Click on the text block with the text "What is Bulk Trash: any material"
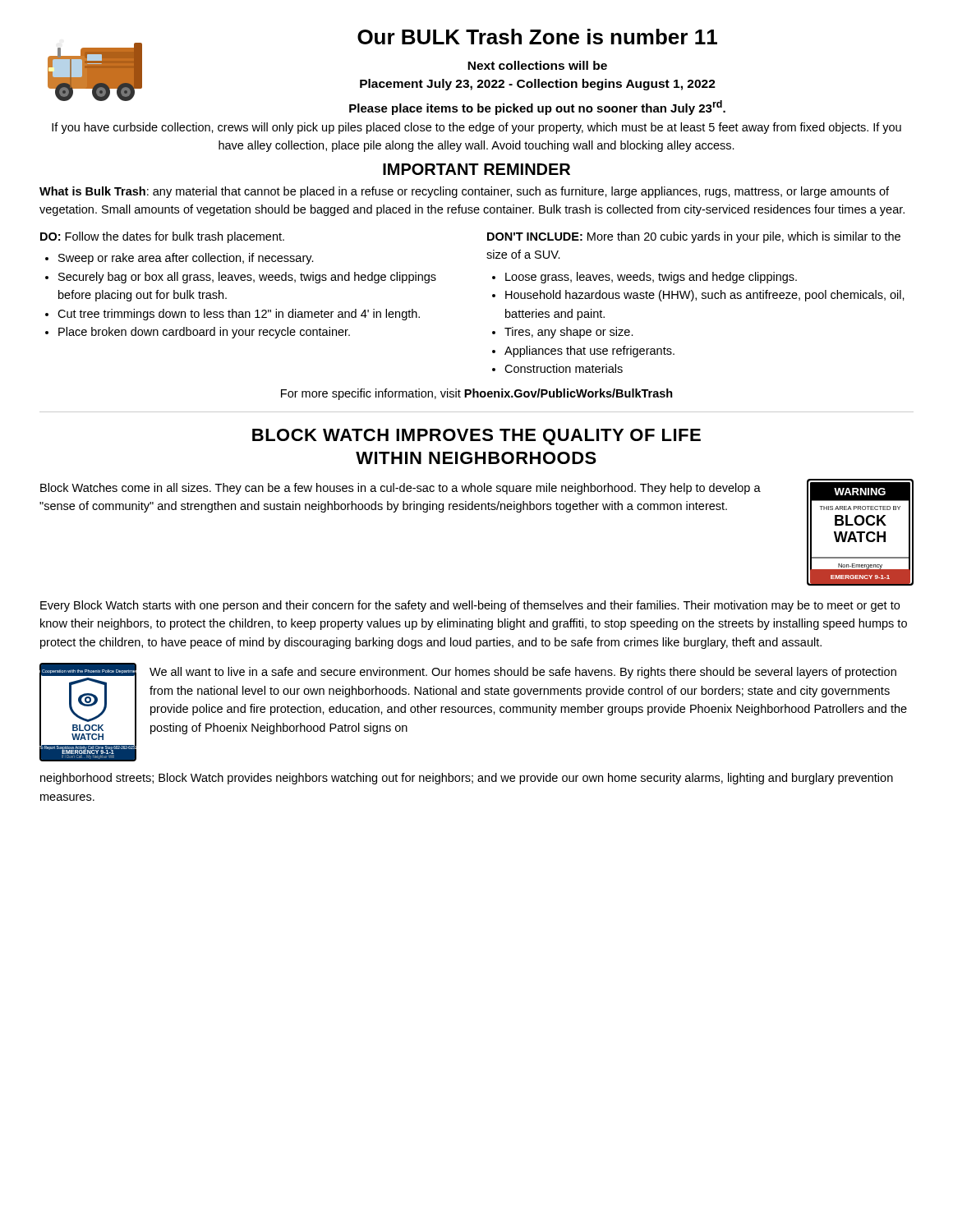The image size is (953, 1232). pyautogui.click(x=472, y=201)
